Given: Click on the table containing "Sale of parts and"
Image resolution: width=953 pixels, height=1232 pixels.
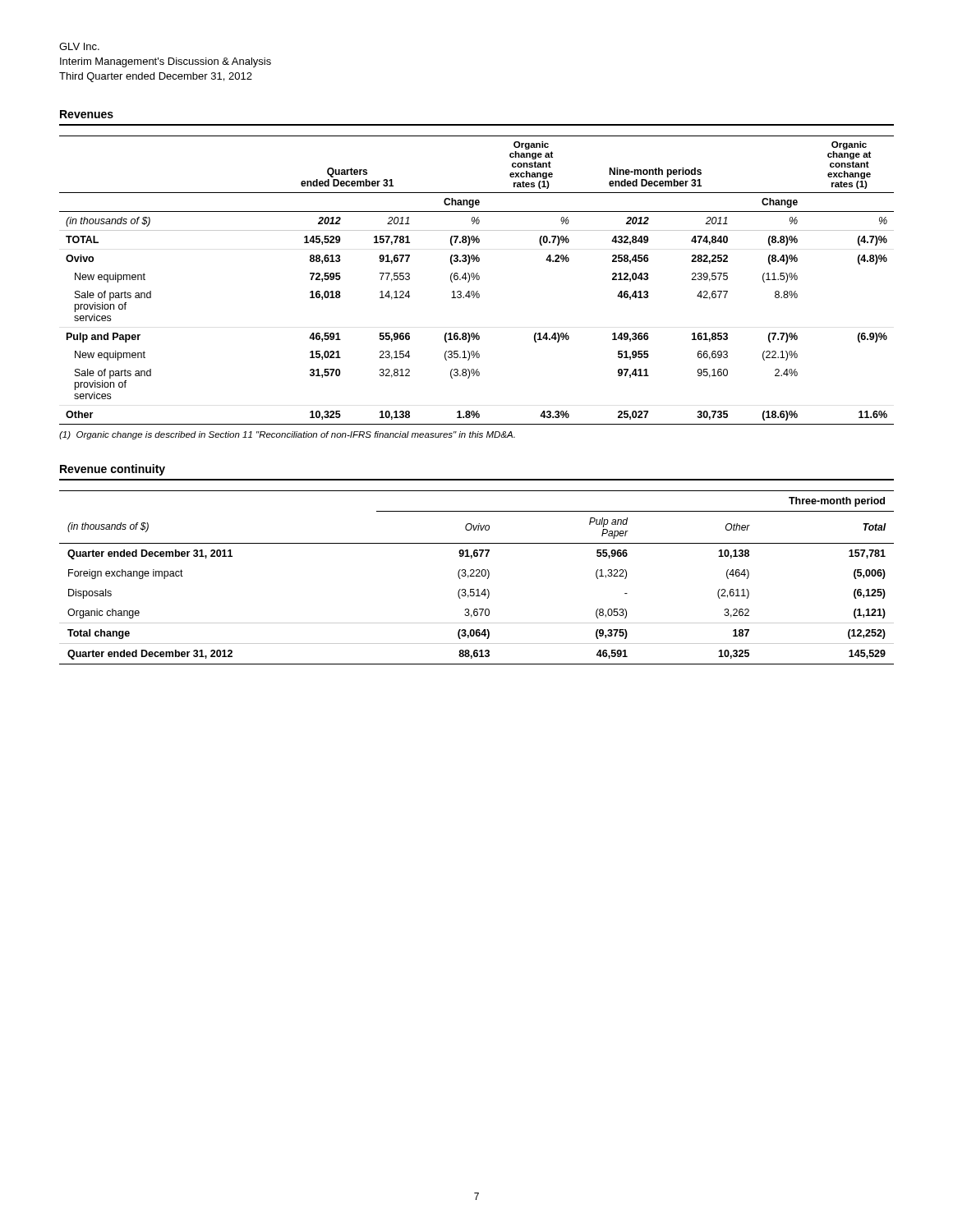Looking at the screenshot, I should [x=476, y=280].
